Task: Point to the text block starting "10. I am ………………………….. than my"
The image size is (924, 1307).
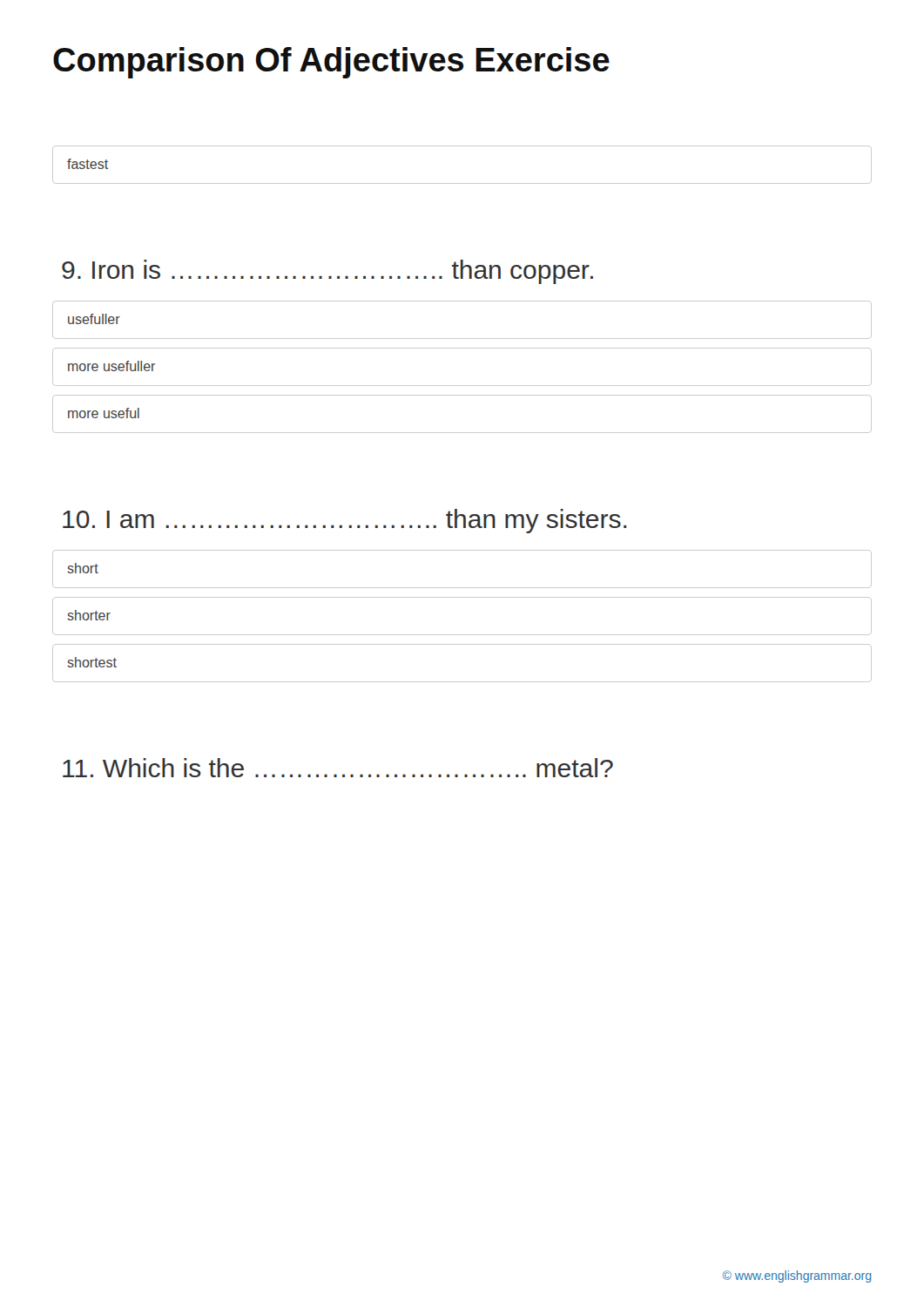Action: 345,519
